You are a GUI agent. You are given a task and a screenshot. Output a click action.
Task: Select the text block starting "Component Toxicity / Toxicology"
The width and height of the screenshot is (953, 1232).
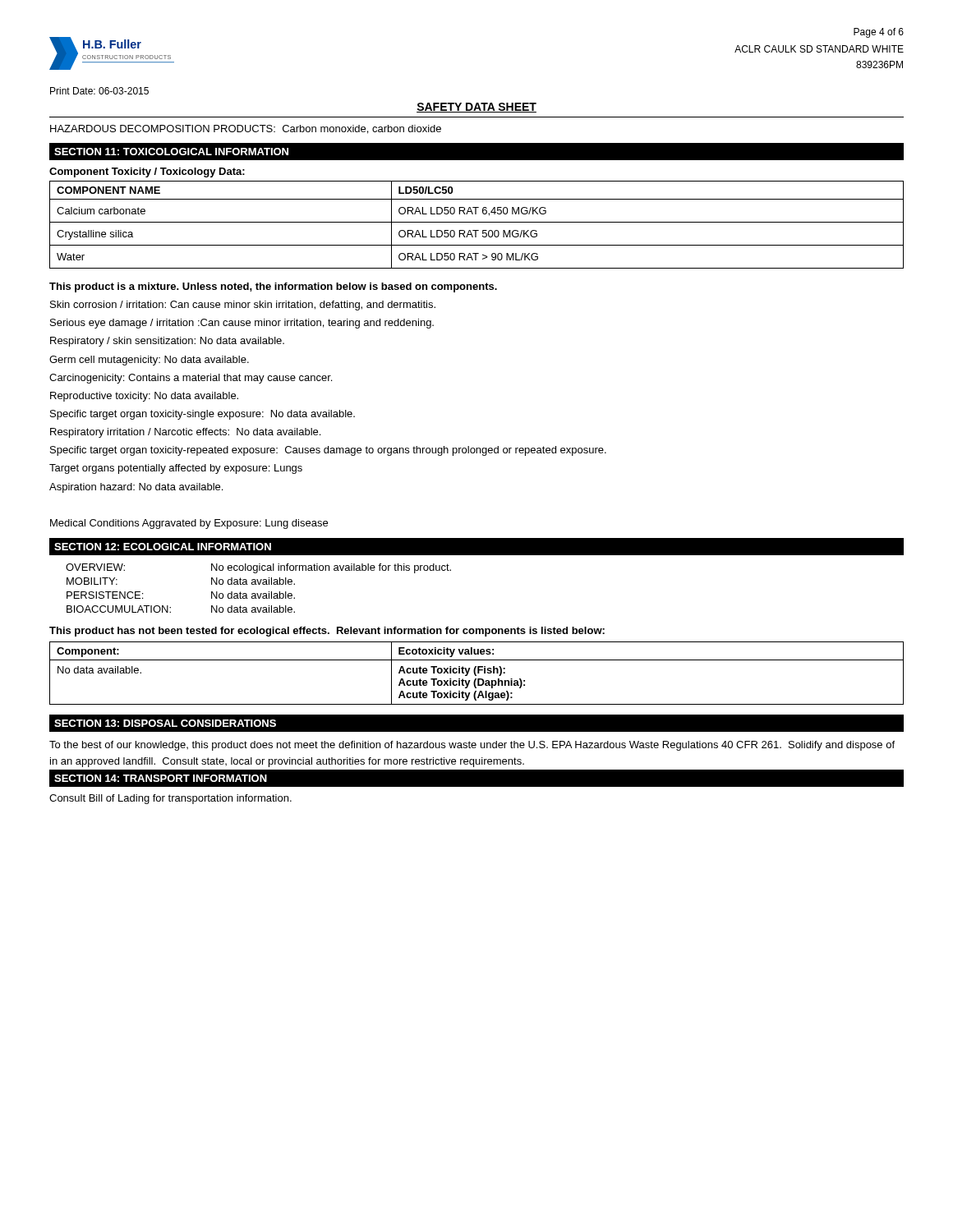point(147,171)
